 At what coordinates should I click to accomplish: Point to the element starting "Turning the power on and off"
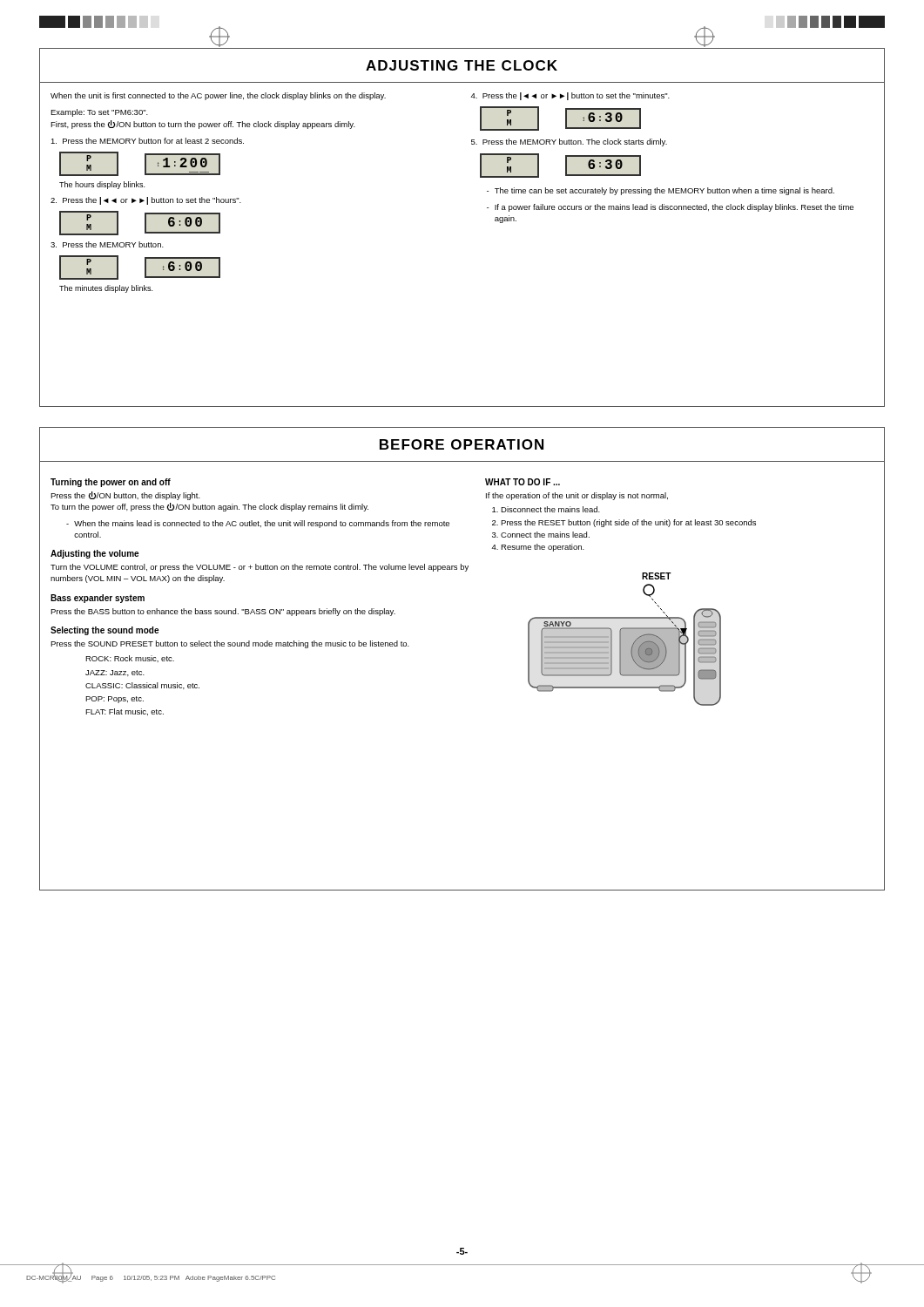[x=110, y=482]
